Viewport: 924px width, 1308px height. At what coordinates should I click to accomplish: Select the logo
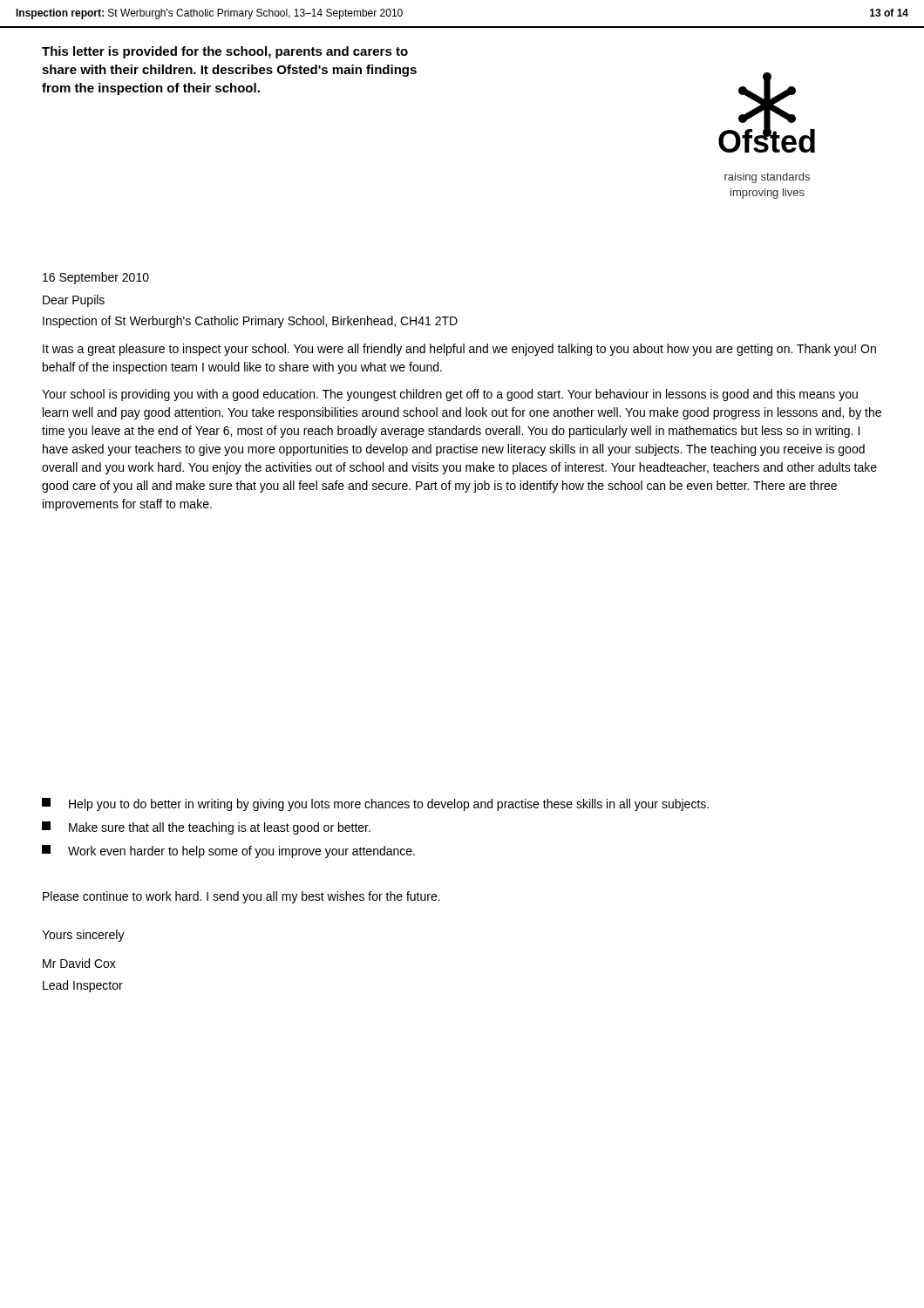pyautogui.click(x=767, y=135)
